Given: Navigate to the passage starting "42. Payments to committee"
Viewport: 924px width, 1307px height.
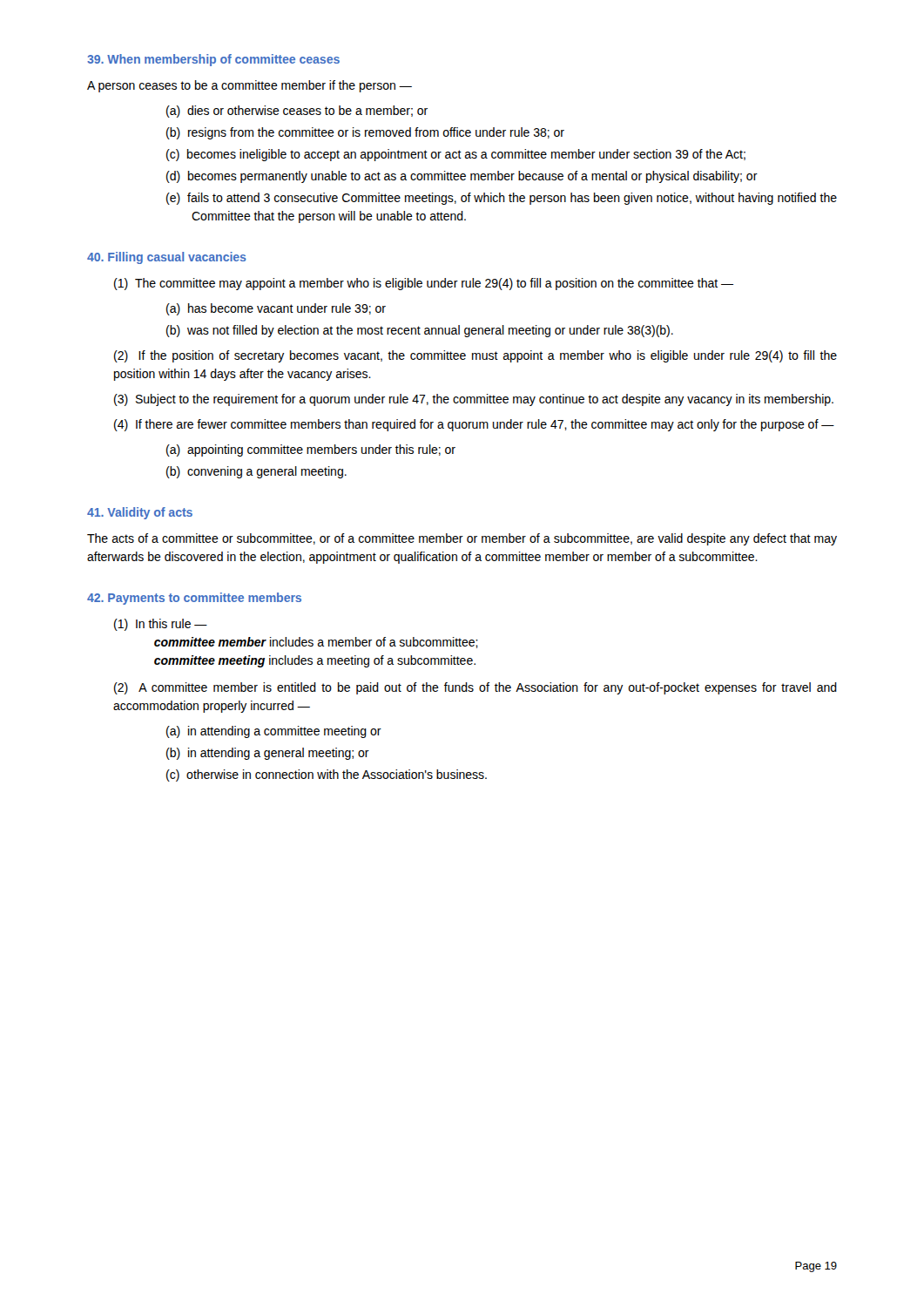Looking at the screenshot, I should point(195,598).
